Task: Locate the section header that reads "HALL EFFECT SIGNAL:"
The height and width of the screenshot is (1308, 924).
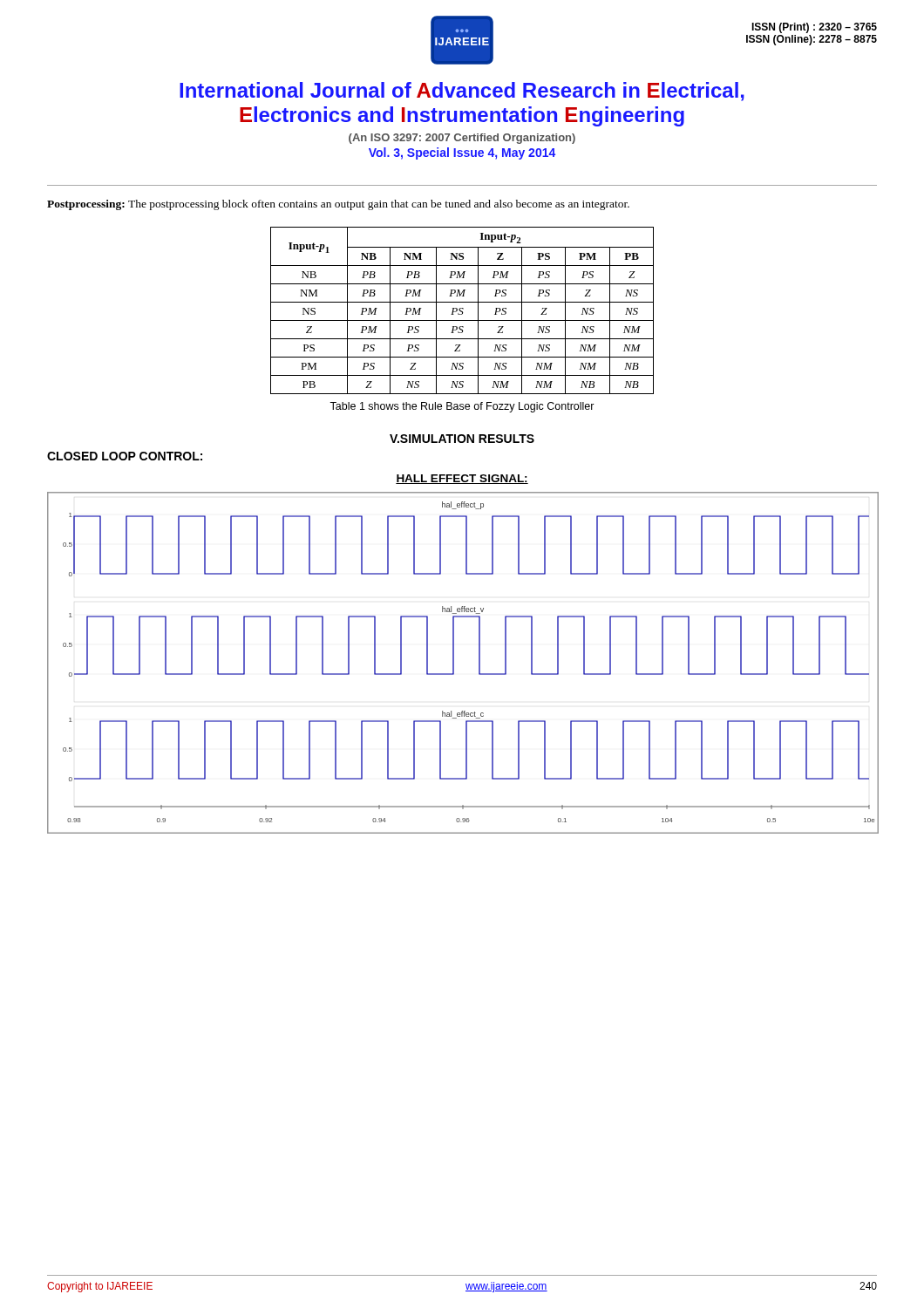Action: (462, 478)
